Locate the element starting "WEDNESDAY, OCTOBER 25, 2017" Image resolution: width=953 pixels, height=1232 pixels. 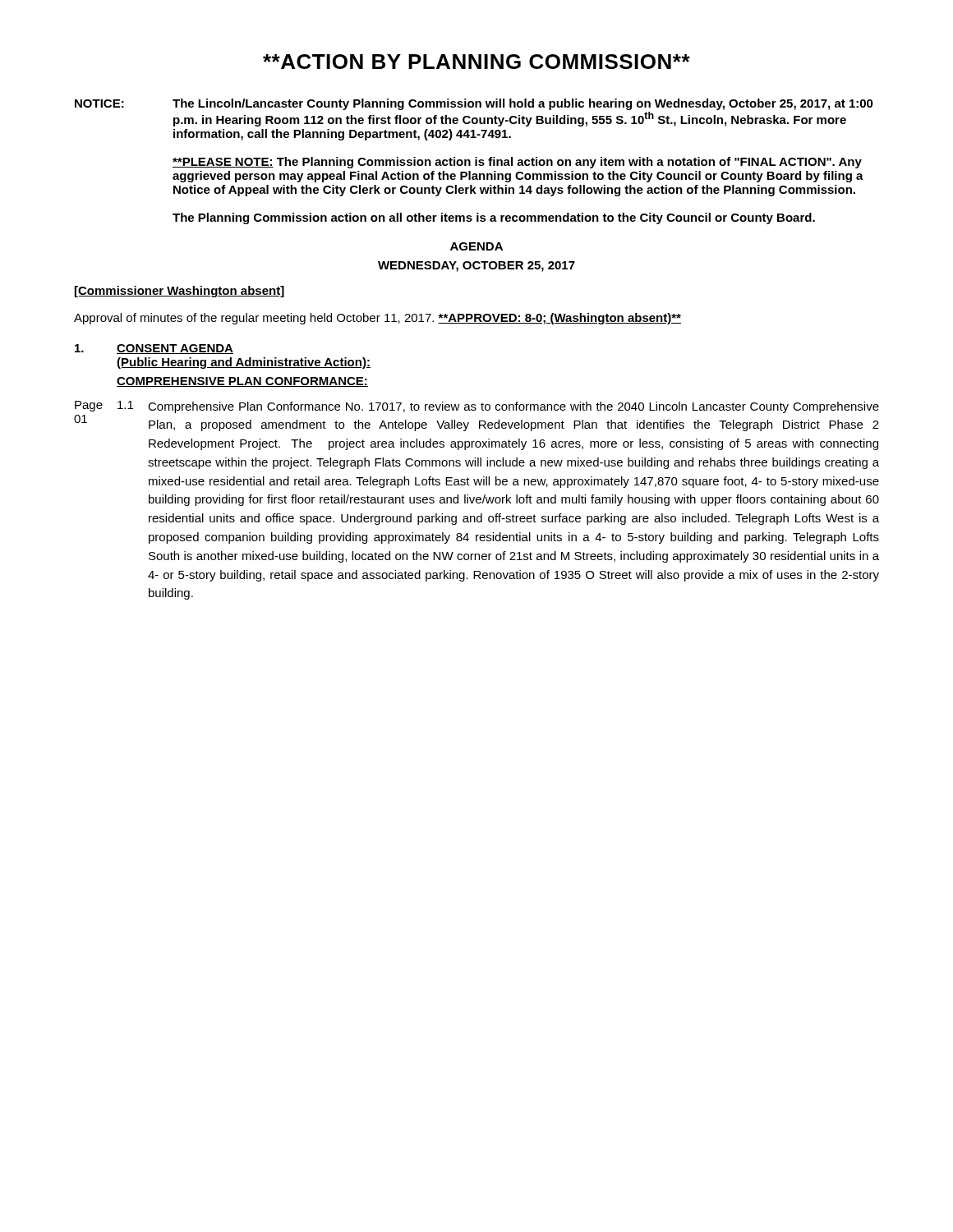pos(476,265)
